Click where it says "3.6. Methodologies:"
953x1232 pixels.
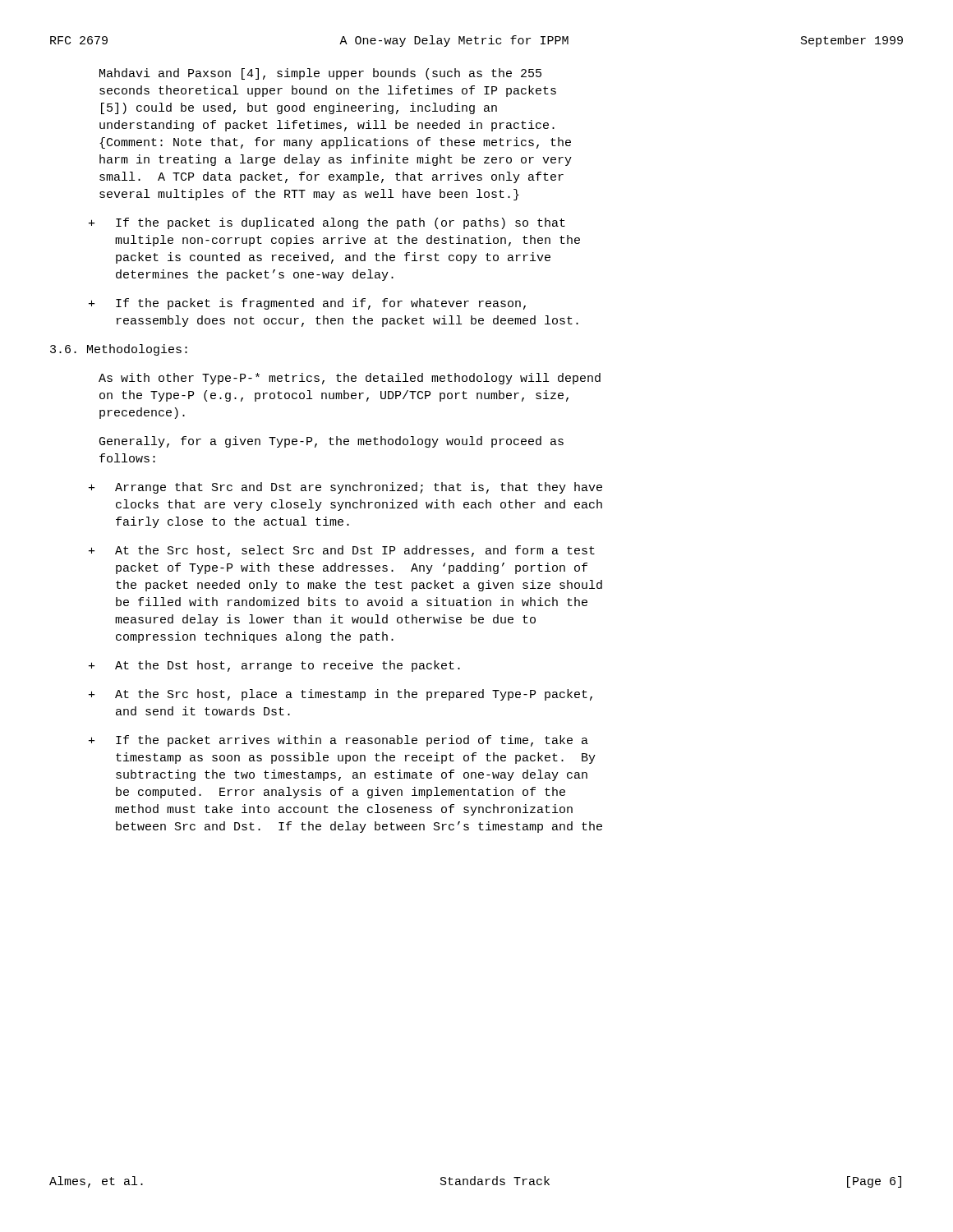coord(120,350)
